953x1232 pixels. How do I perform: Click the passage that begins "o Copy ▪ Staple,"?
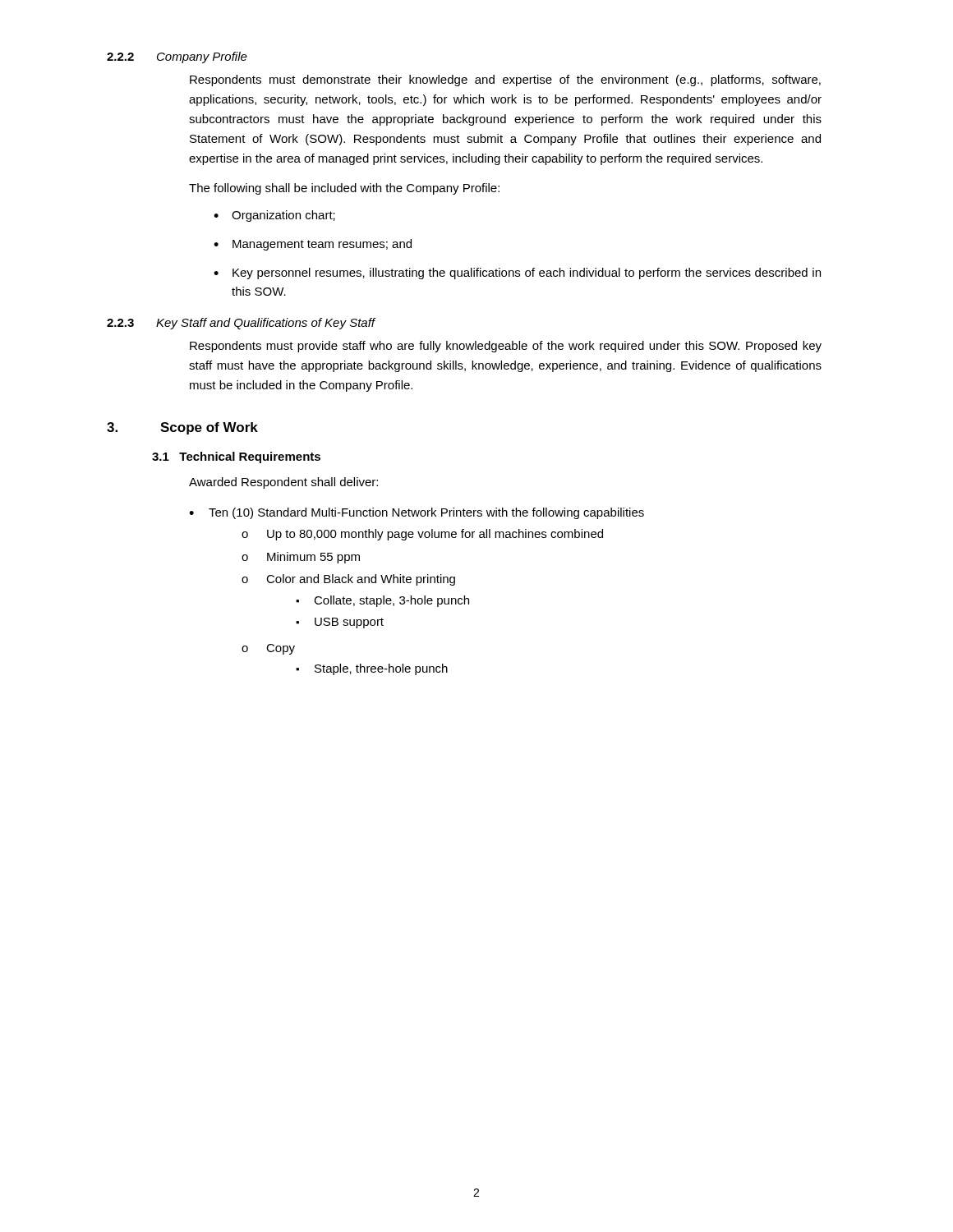pos(268,649)
